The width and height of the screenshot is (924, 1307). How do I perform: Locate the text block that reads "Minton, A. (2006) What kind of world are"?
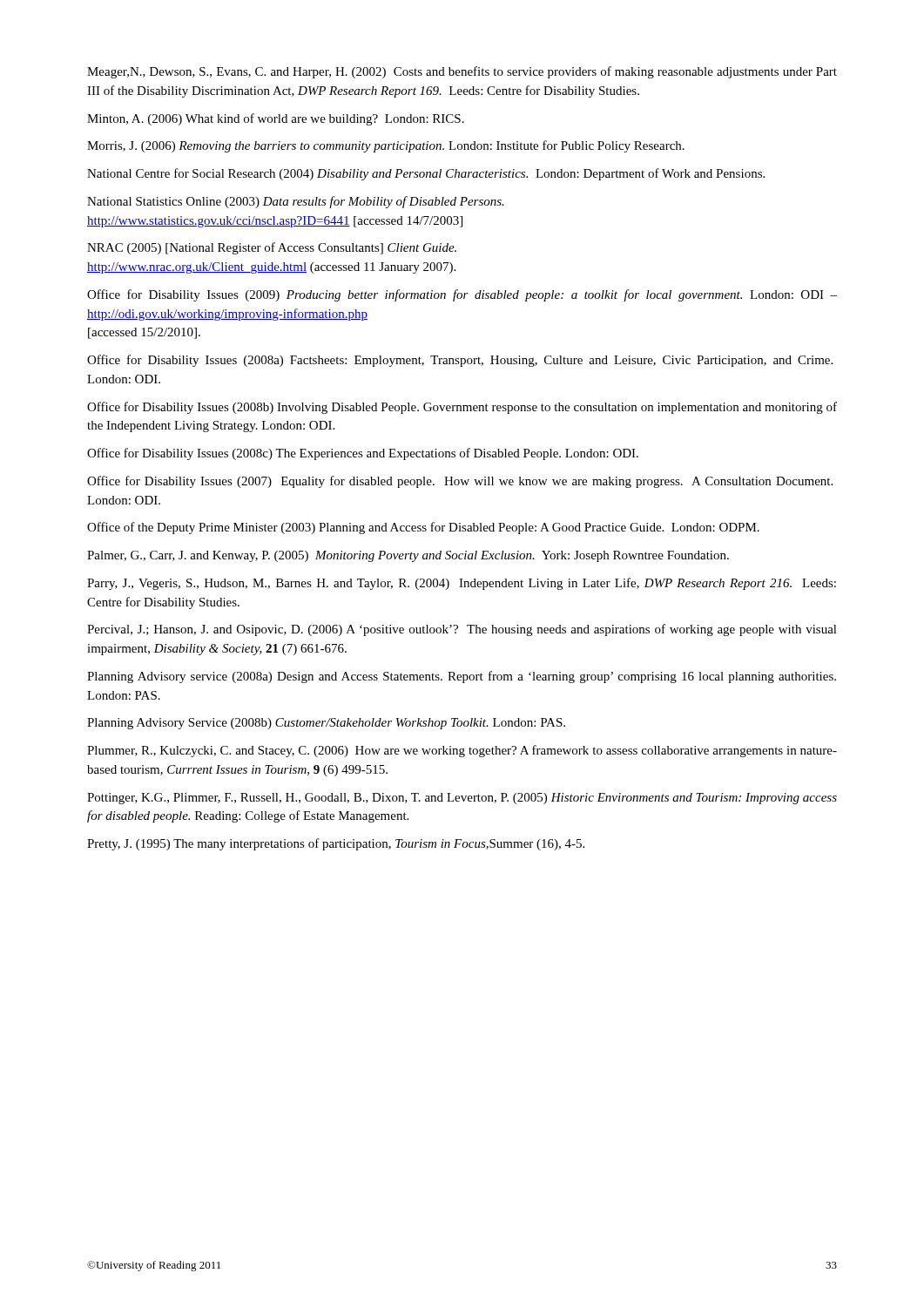click(276, 118)
